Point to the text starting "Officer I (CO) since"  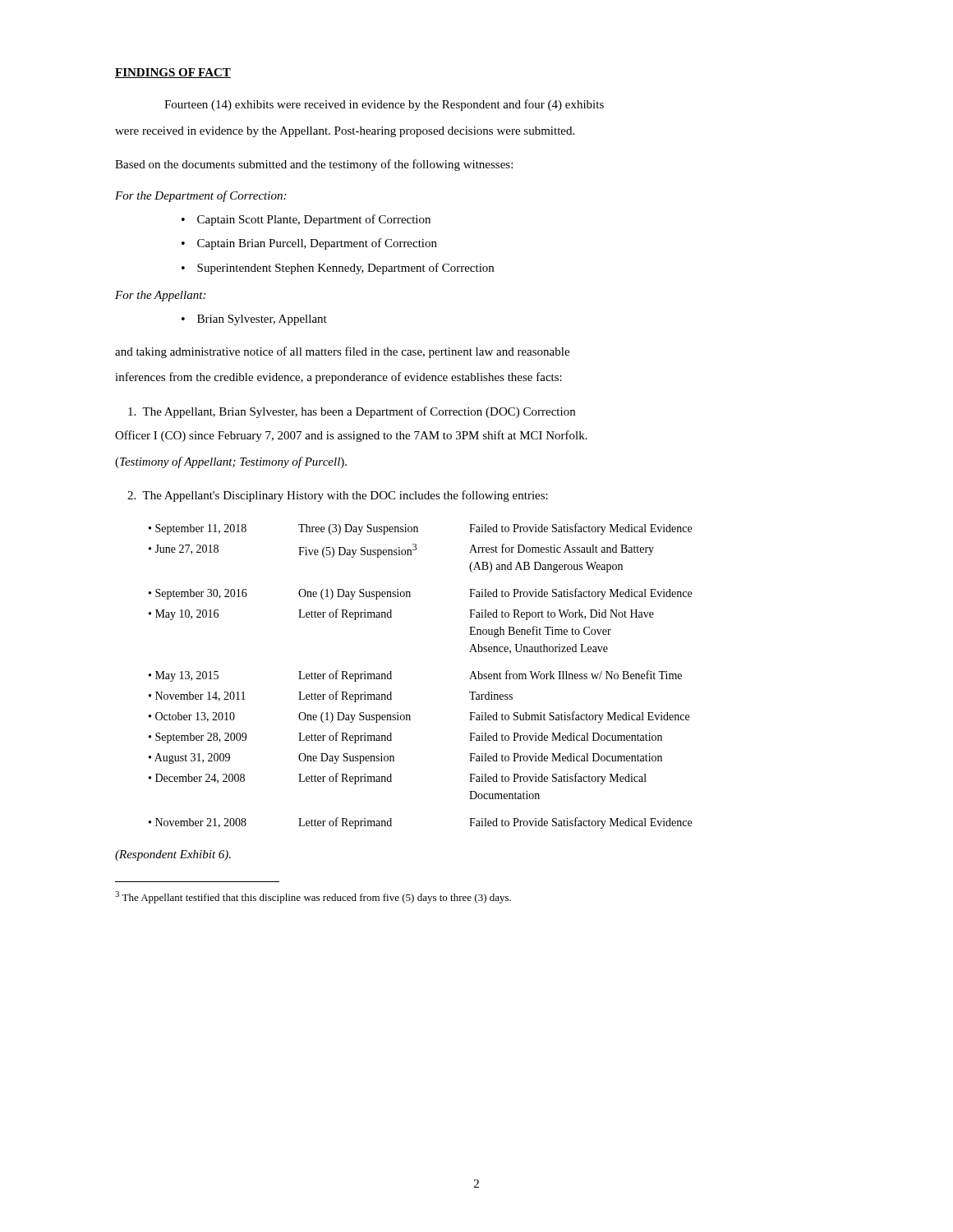[x=351, y=436]
